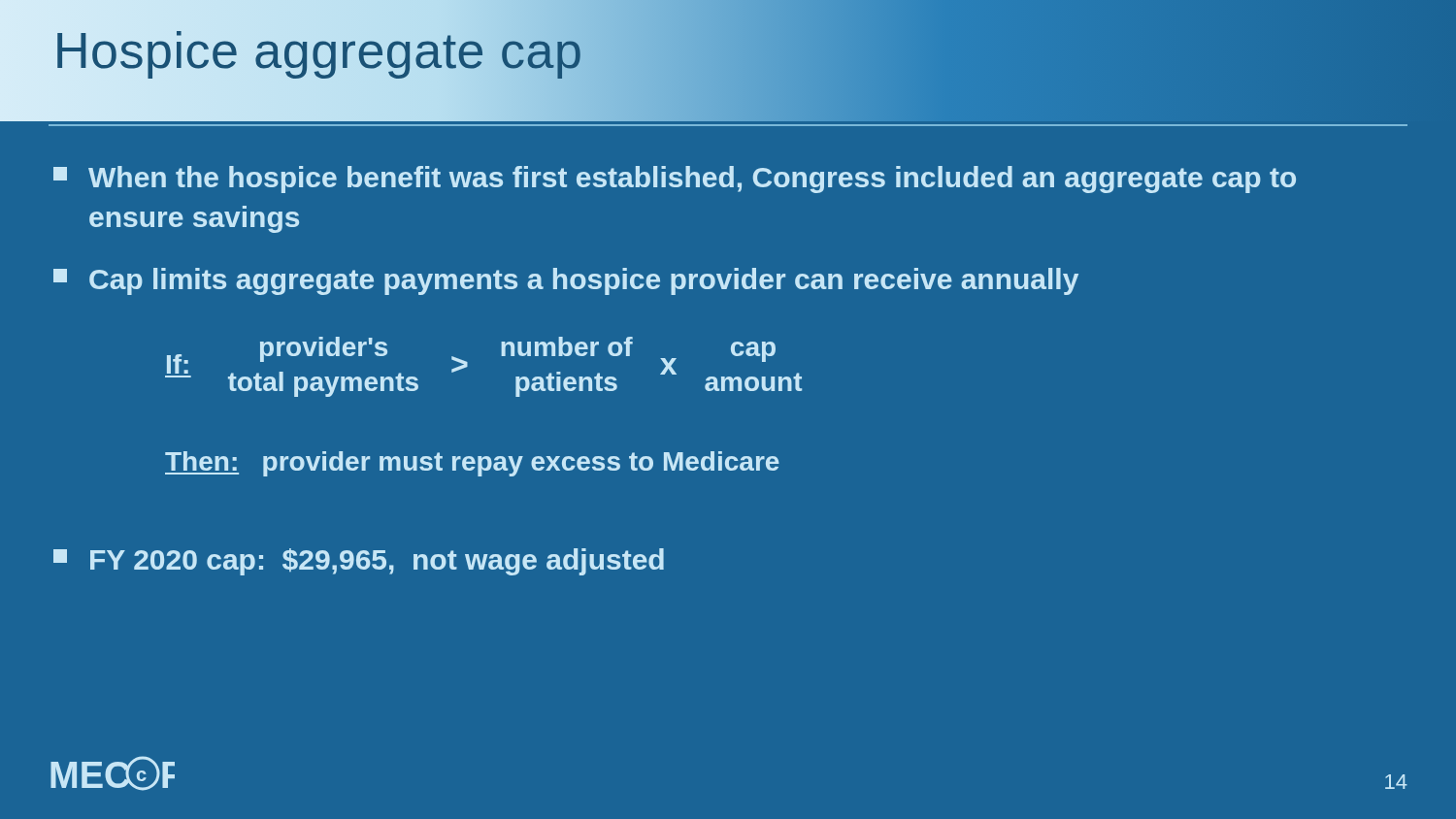
Task: Find the block starting "FY 2020 cap: $29,965, not wage"
Action: coord(359,560)
